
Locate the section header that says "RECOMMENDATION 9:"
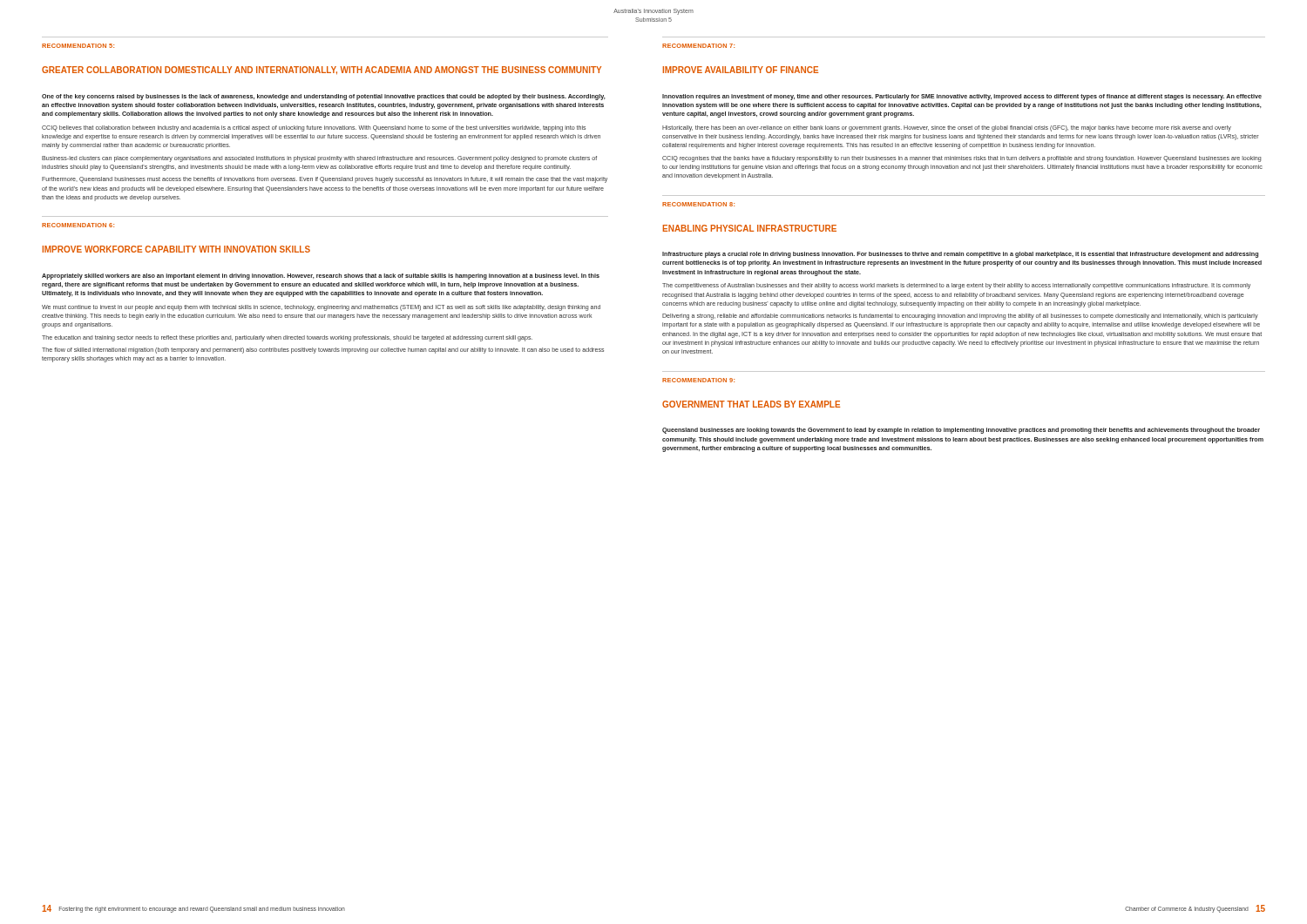964,377
